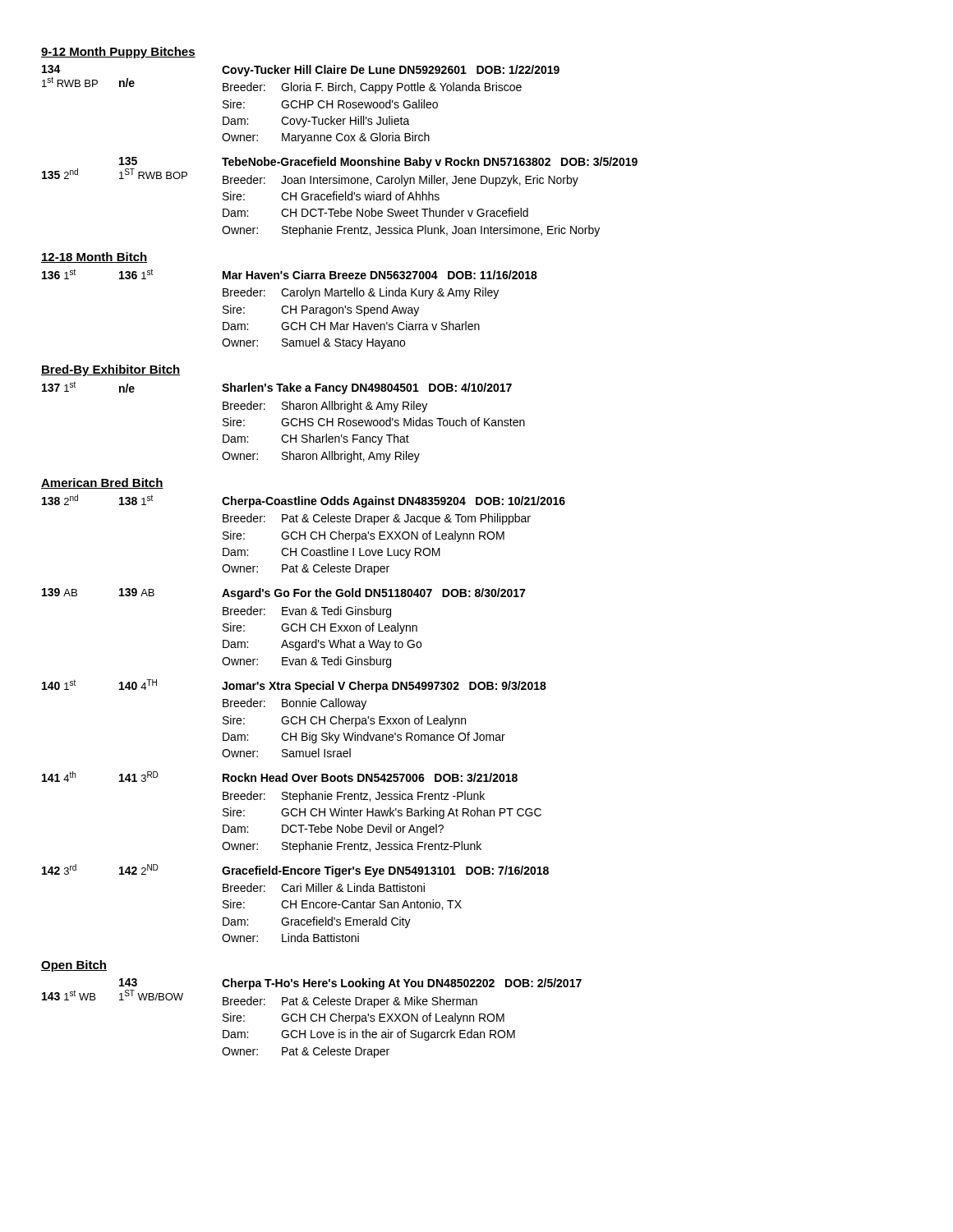Locate the section header with the text "12-18 Month Bitch"
The height and width of the screenshot is (1232, 953).
coord(94,257)
